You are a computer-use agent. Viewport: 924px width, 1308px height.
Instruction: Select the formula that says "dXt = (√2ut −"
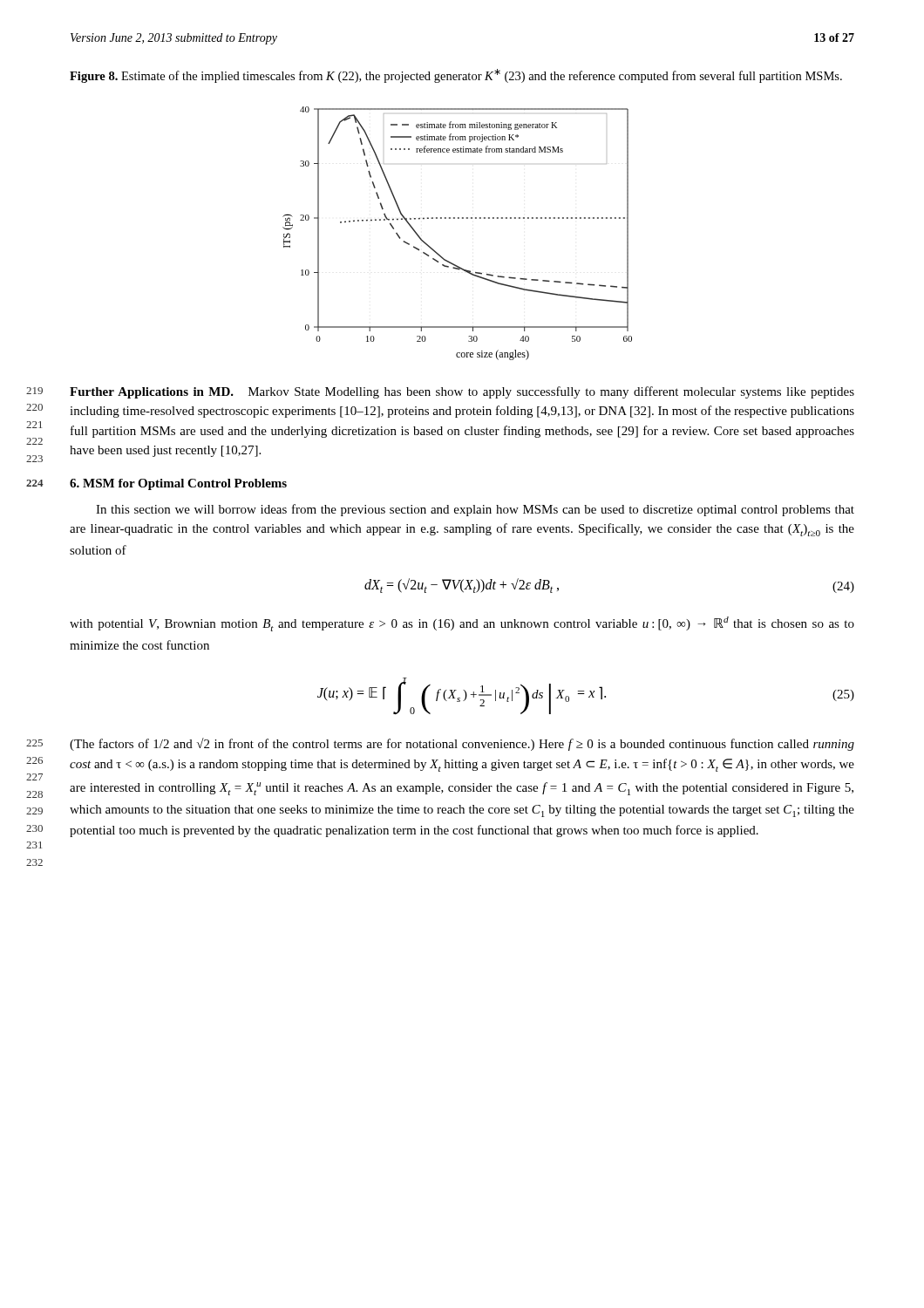point(462,586)
